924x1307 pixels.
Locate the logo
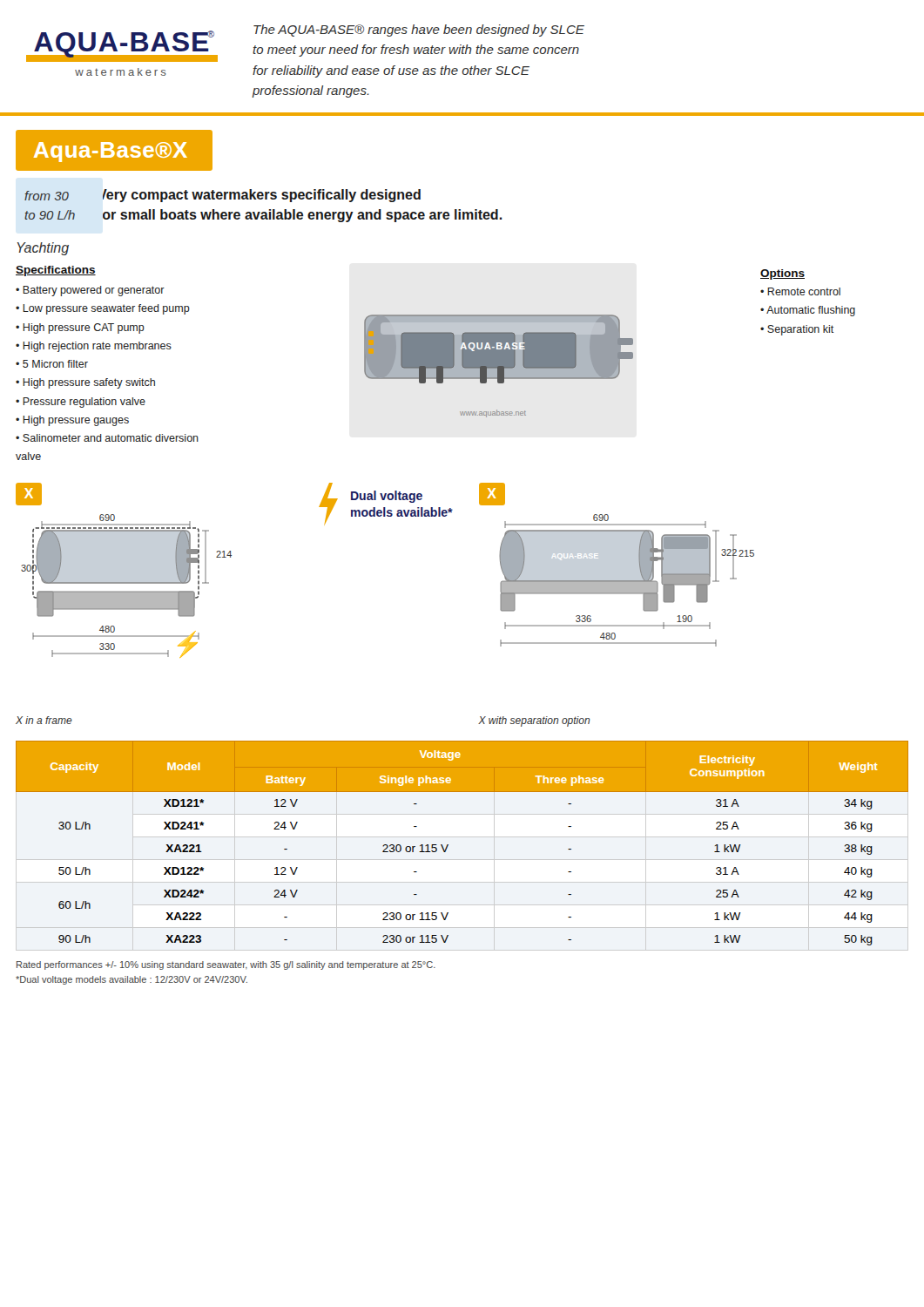click(122, 60)
